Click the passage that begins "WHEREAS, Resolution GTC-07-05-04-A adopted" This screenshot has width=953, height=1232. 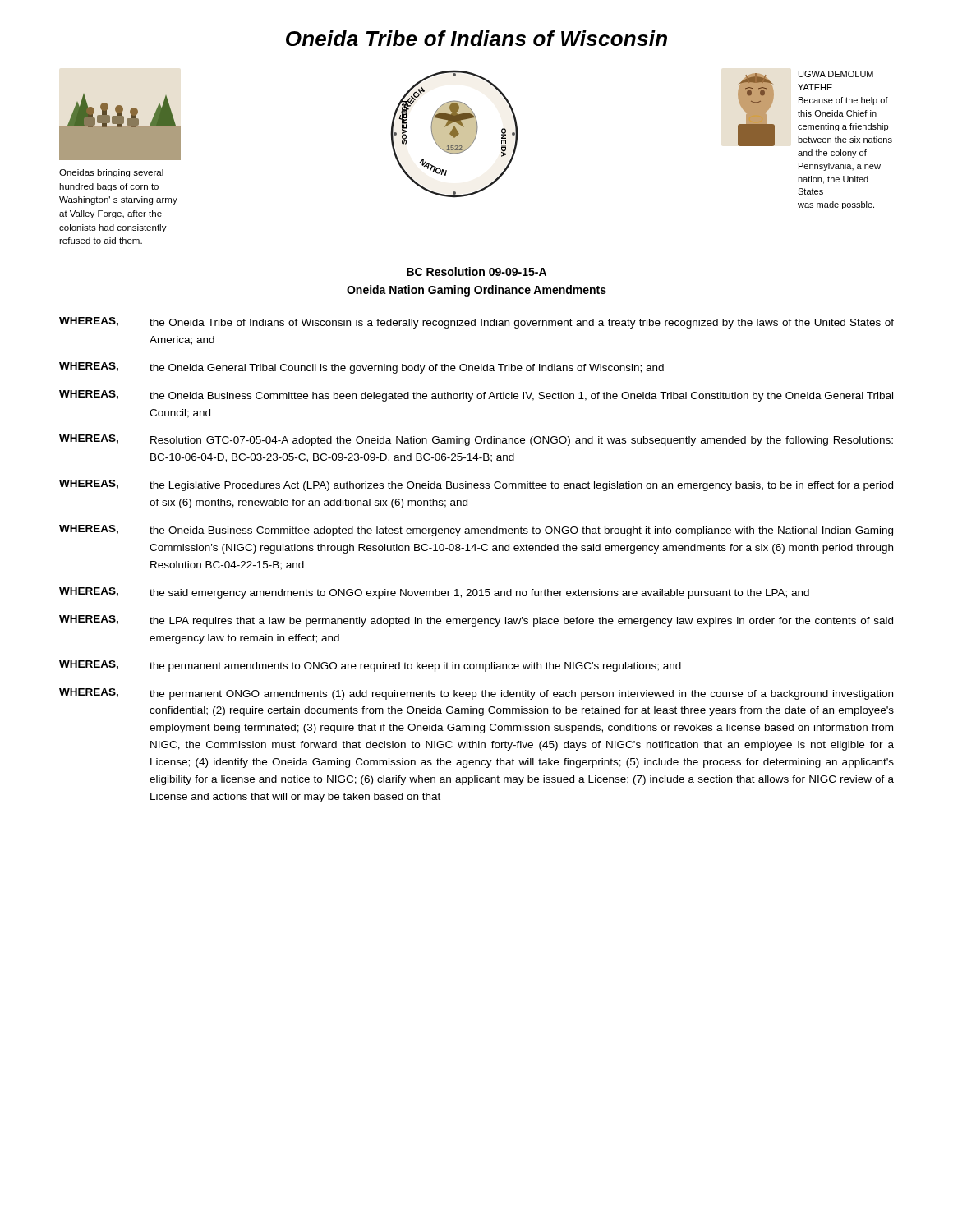[x=476, y=449]
